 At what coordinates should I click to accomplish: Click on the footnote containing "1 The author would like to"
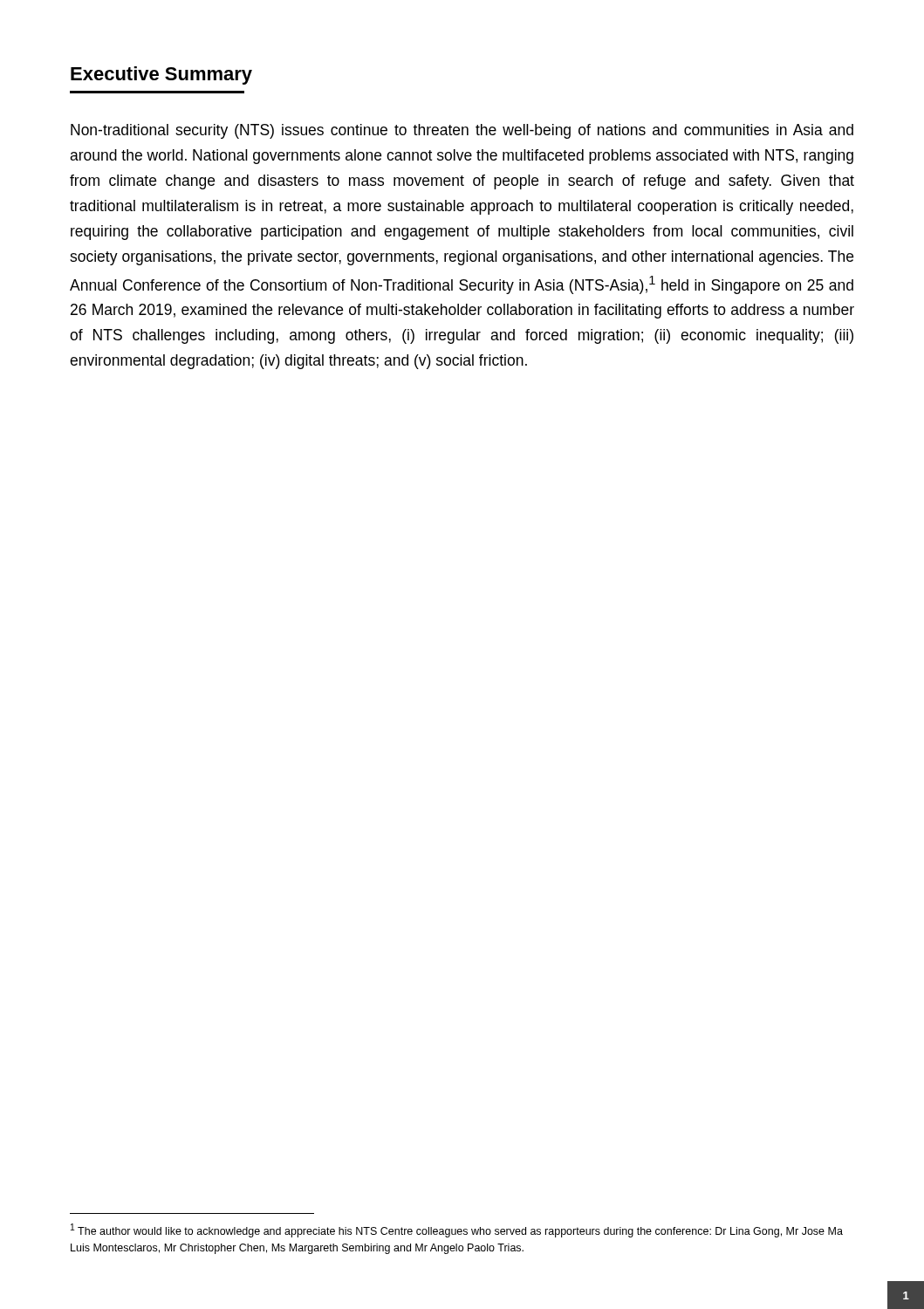coord(462,1239)
